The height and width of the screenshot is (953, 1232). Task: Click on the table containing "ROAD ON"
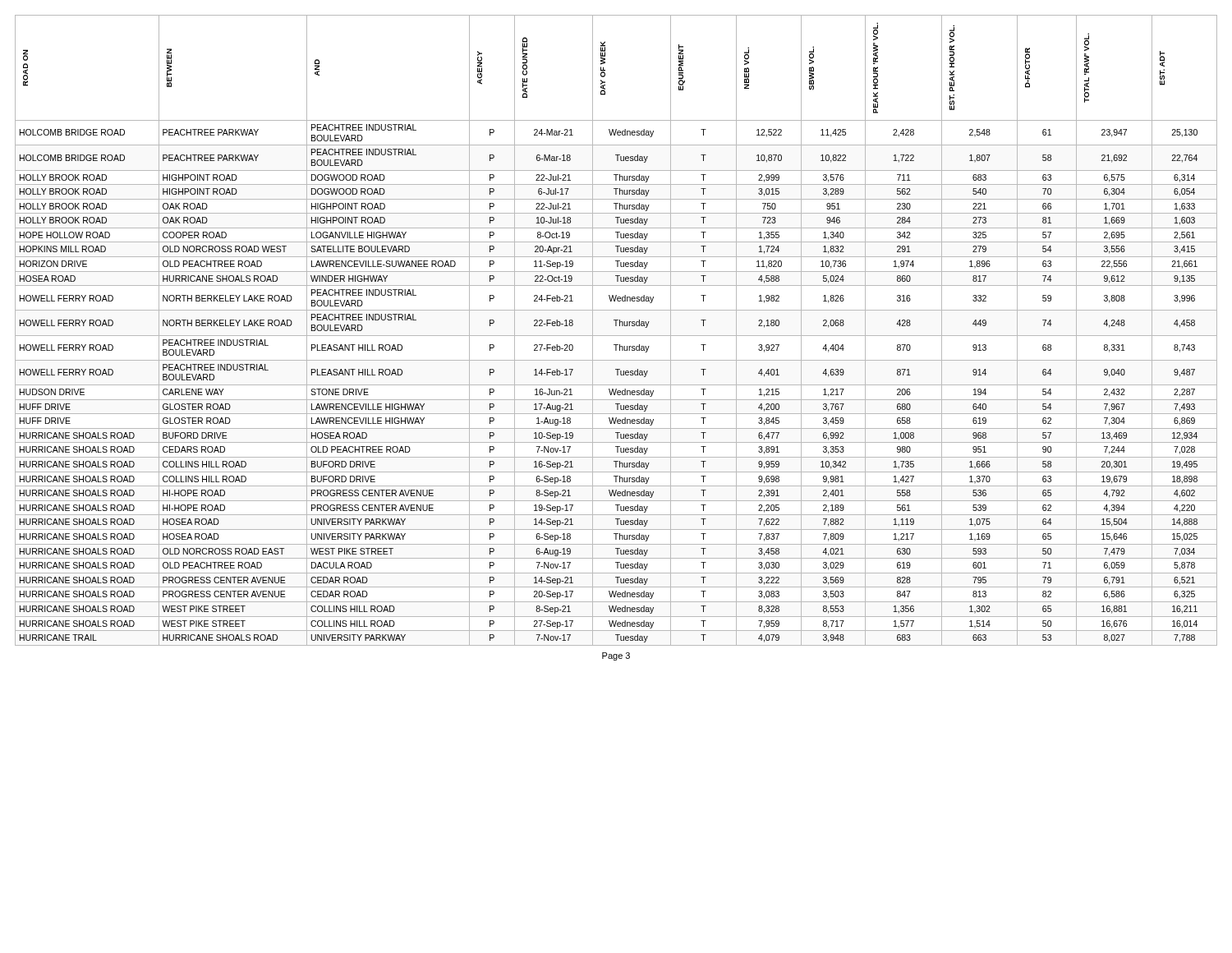616,330
